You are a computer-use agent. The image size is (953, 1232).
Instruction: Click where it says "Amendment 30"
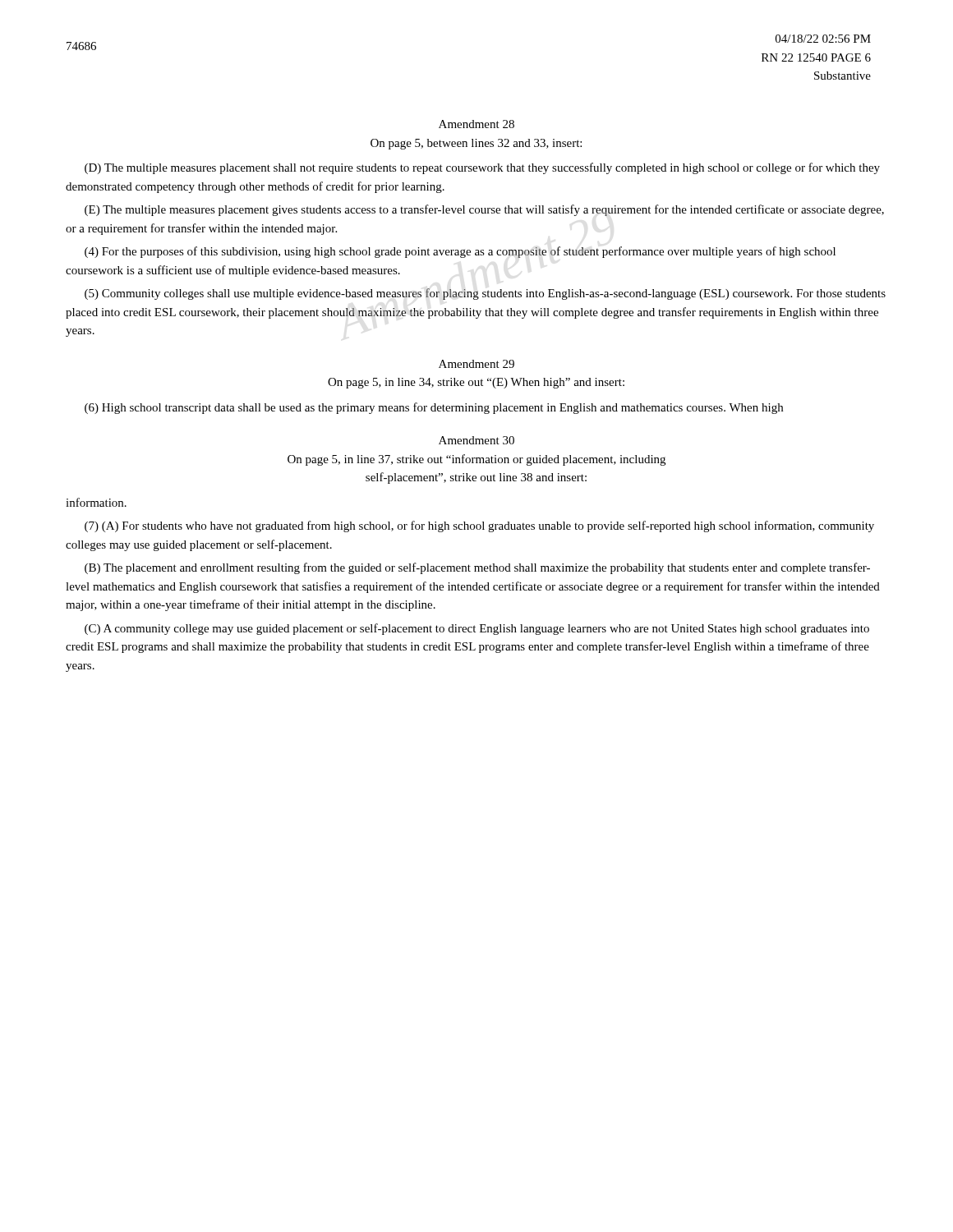476,440
